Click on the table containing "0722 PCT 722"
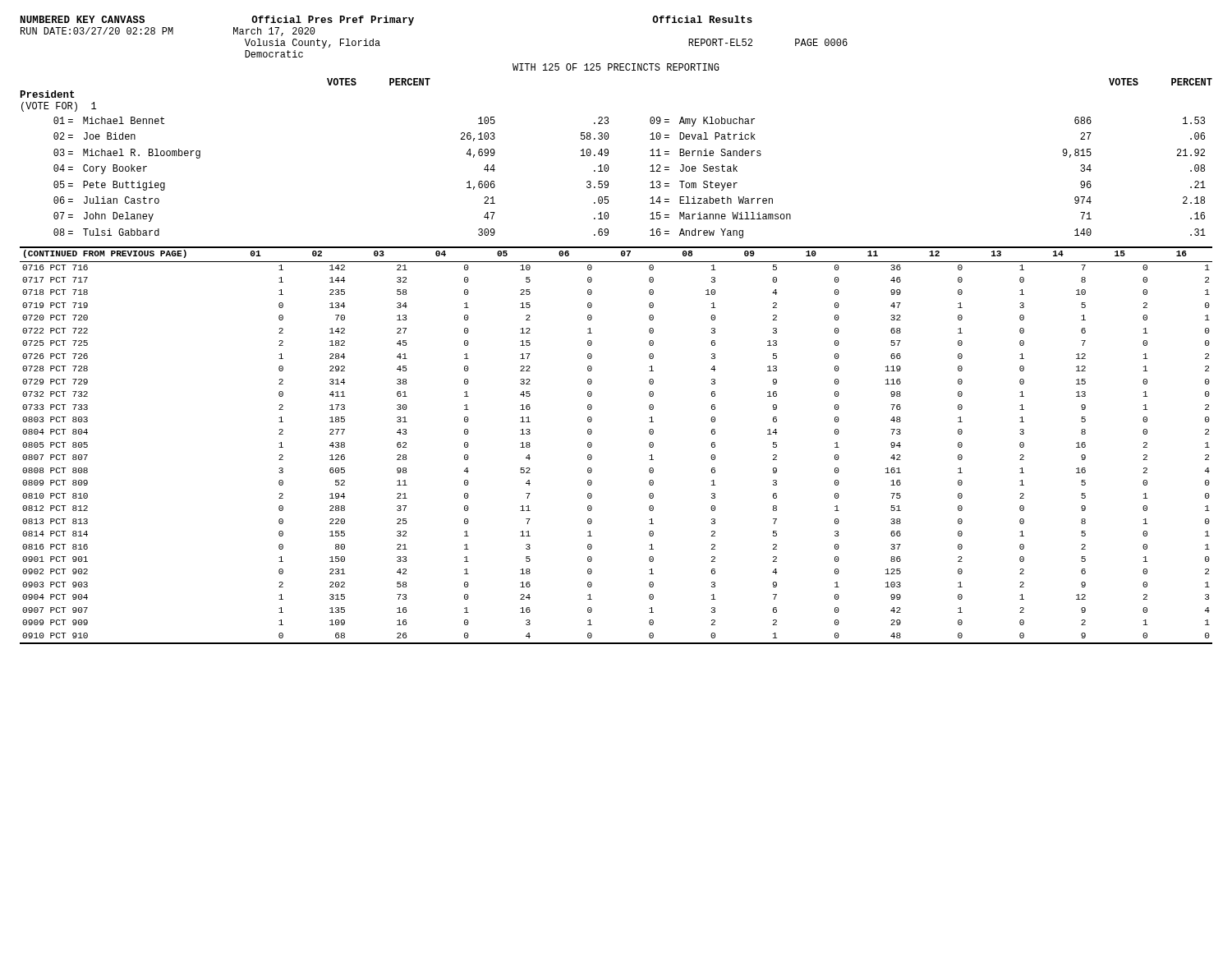 coord(616,445)
